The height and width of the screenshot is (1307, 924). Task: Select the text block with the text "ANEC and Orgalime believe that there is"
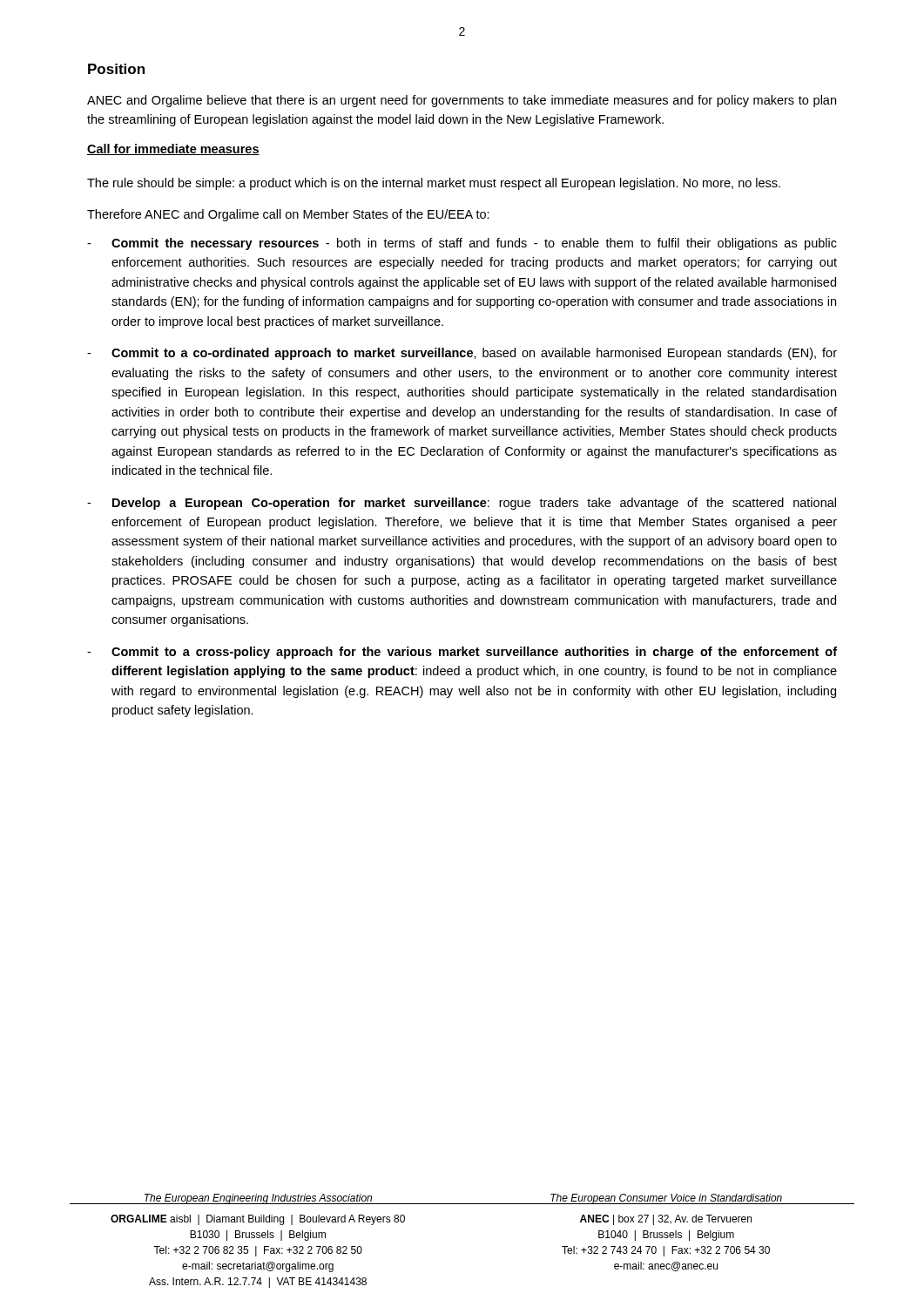462,110
